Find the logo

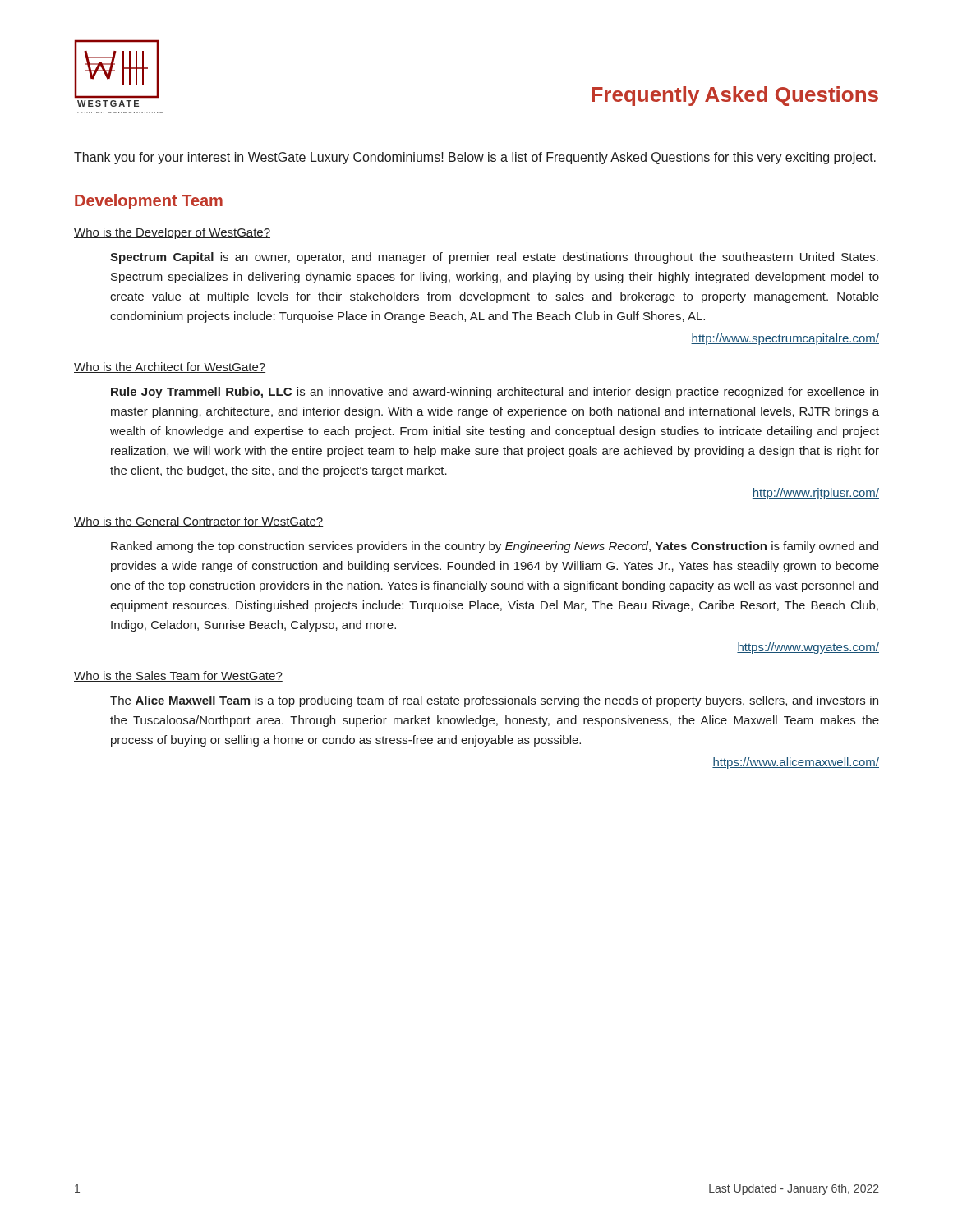click(x=131, y=76)
